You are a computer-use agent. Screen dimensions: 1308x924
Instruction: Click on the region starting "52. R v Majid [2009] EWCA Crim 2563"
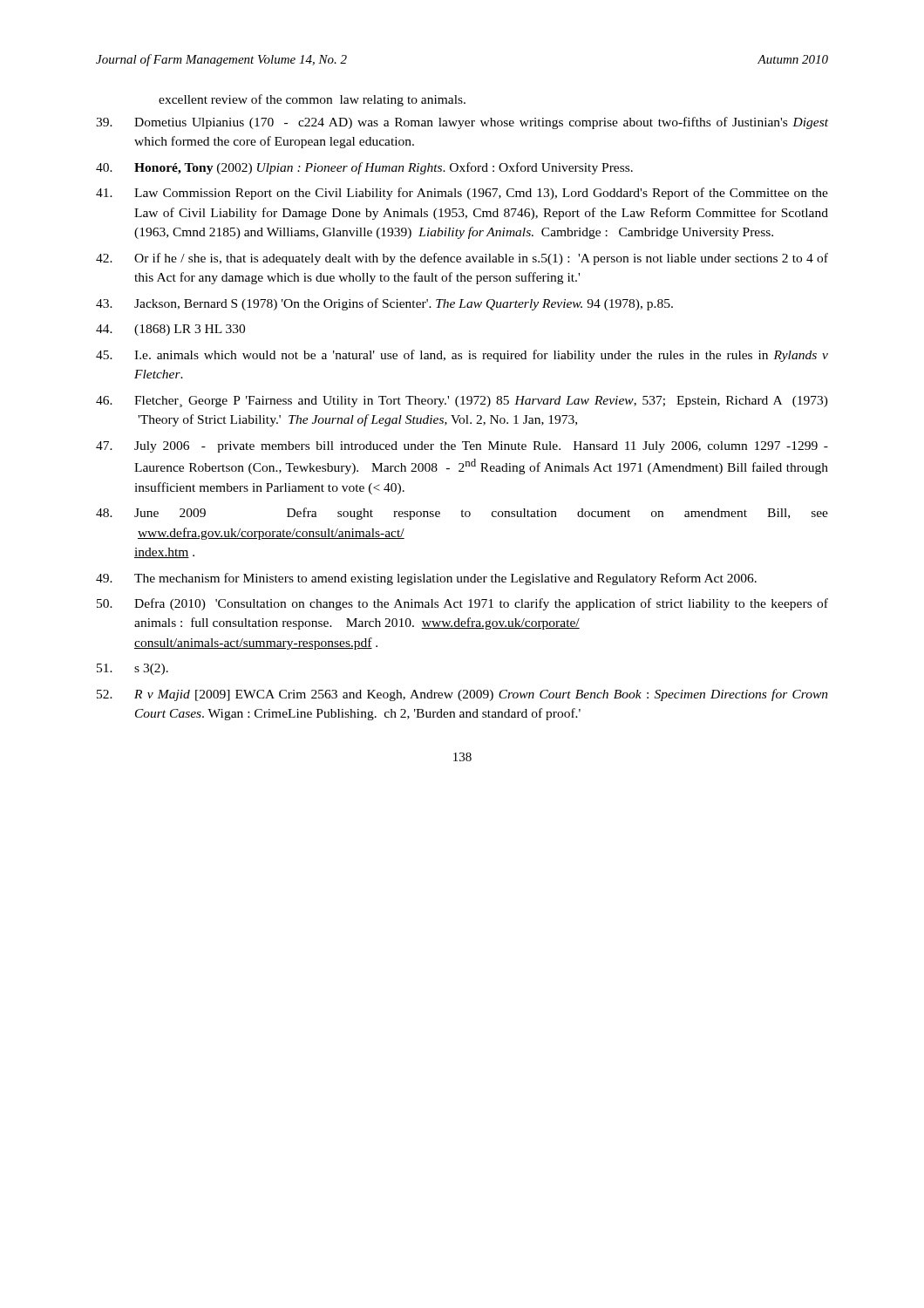pyautogui.click(x=462, y=704)
